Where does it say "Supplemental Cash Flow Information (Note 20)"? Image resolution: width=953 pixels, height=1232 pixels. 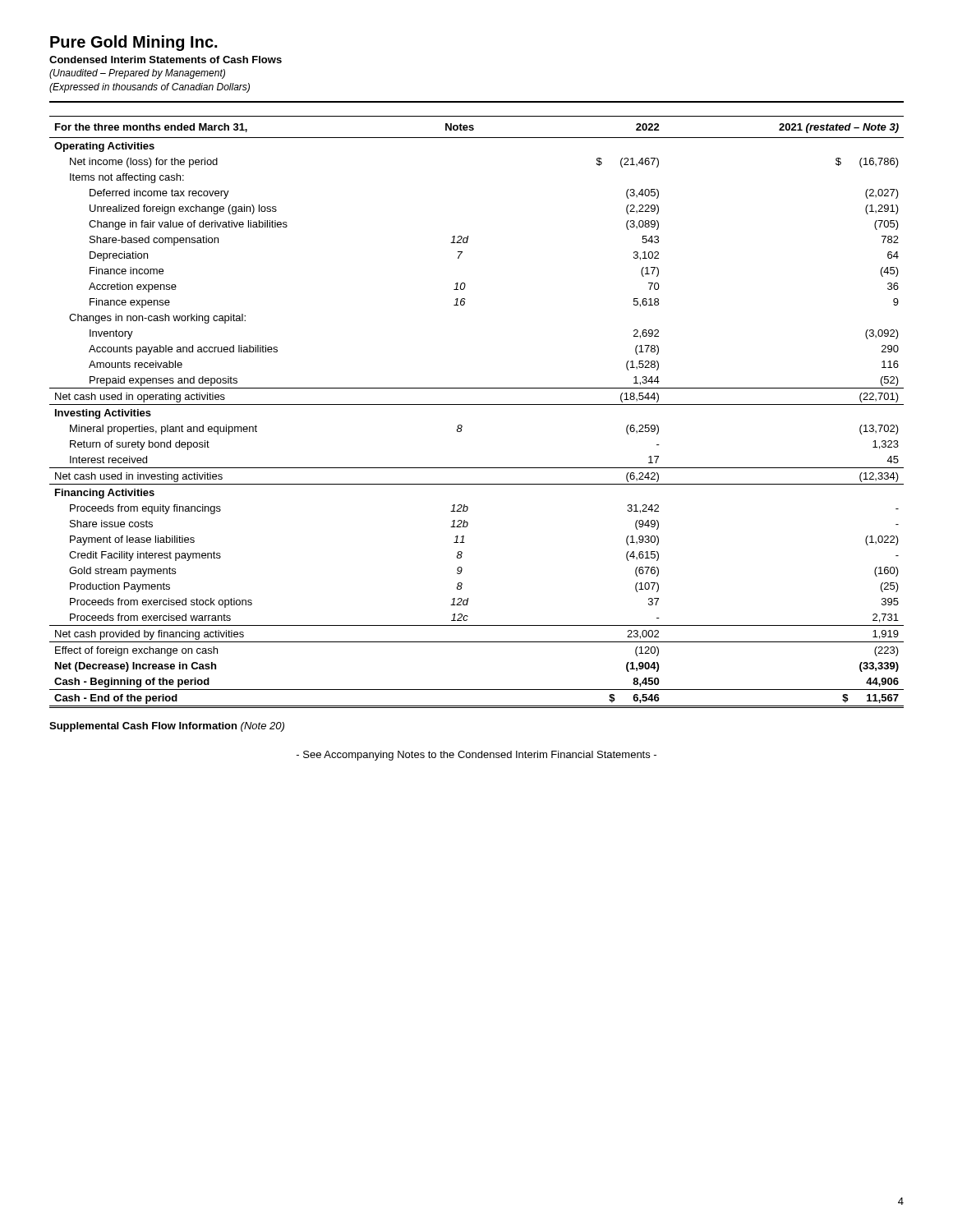pos(167,725)
